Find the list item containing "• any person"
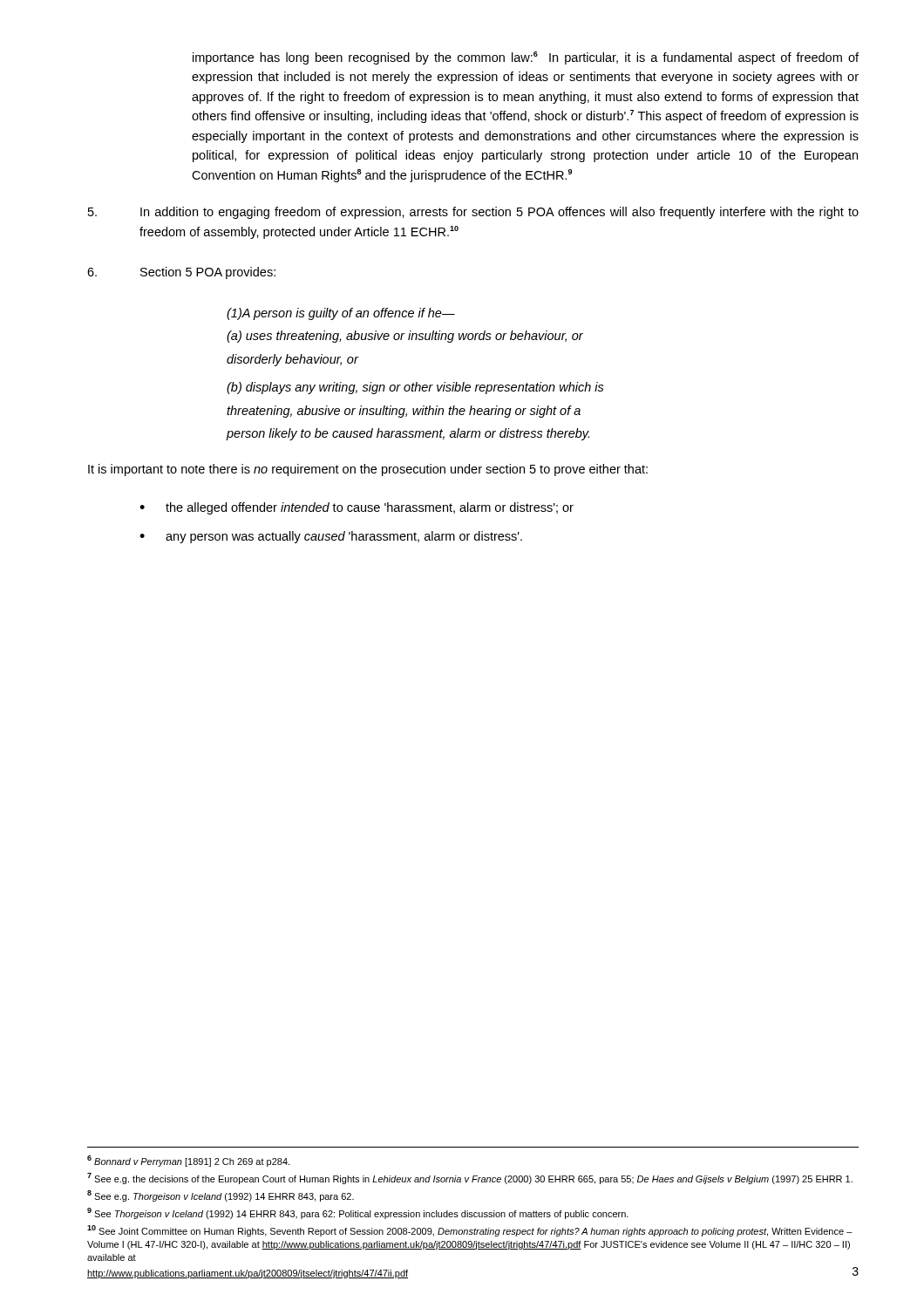The width and height of the screenshot is (924, 1308). click(x=499, y=537)
